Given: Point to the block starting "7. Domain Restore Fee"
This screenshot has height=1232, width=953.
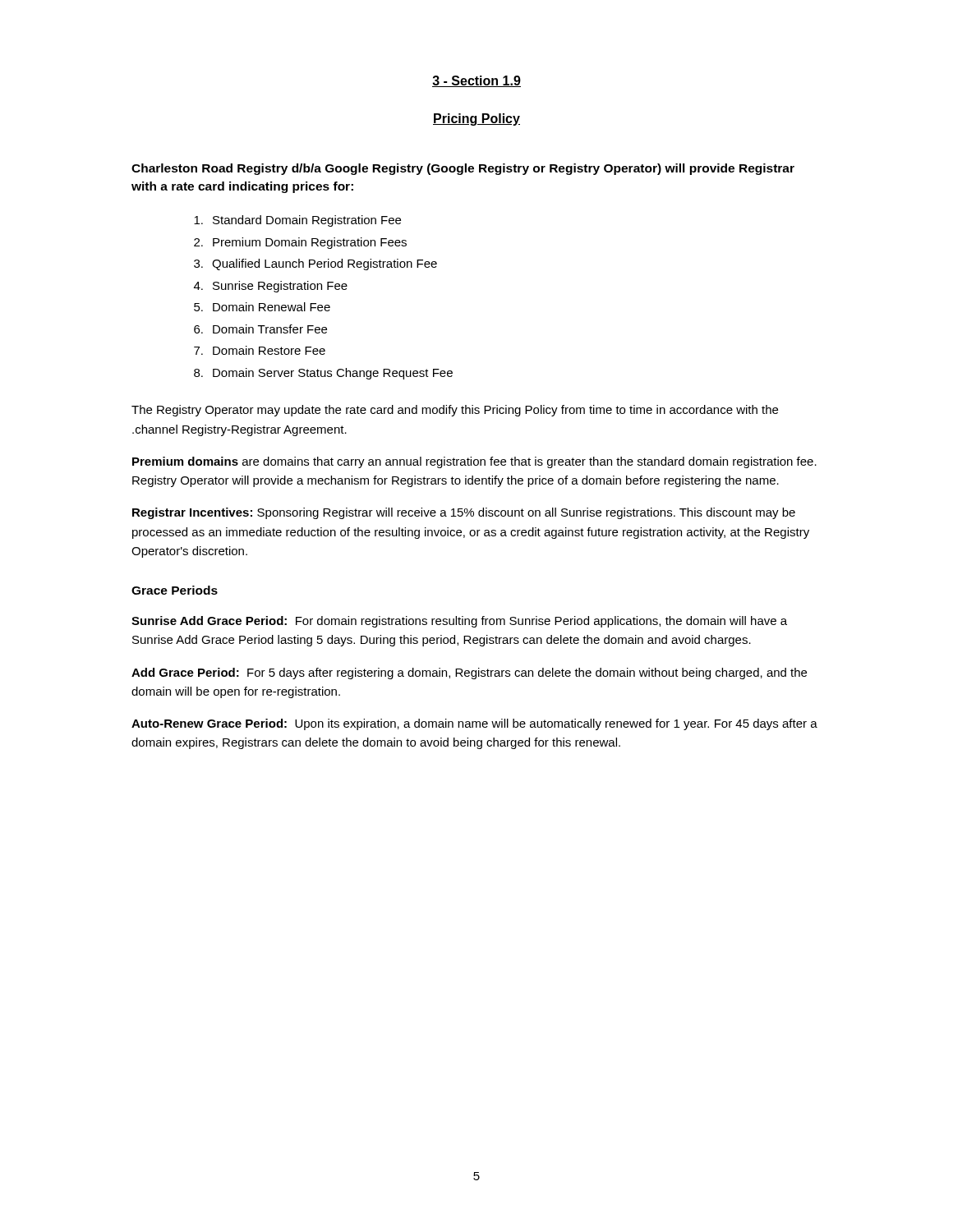Looking at the screenshot, I should click(x=253, y=351).
